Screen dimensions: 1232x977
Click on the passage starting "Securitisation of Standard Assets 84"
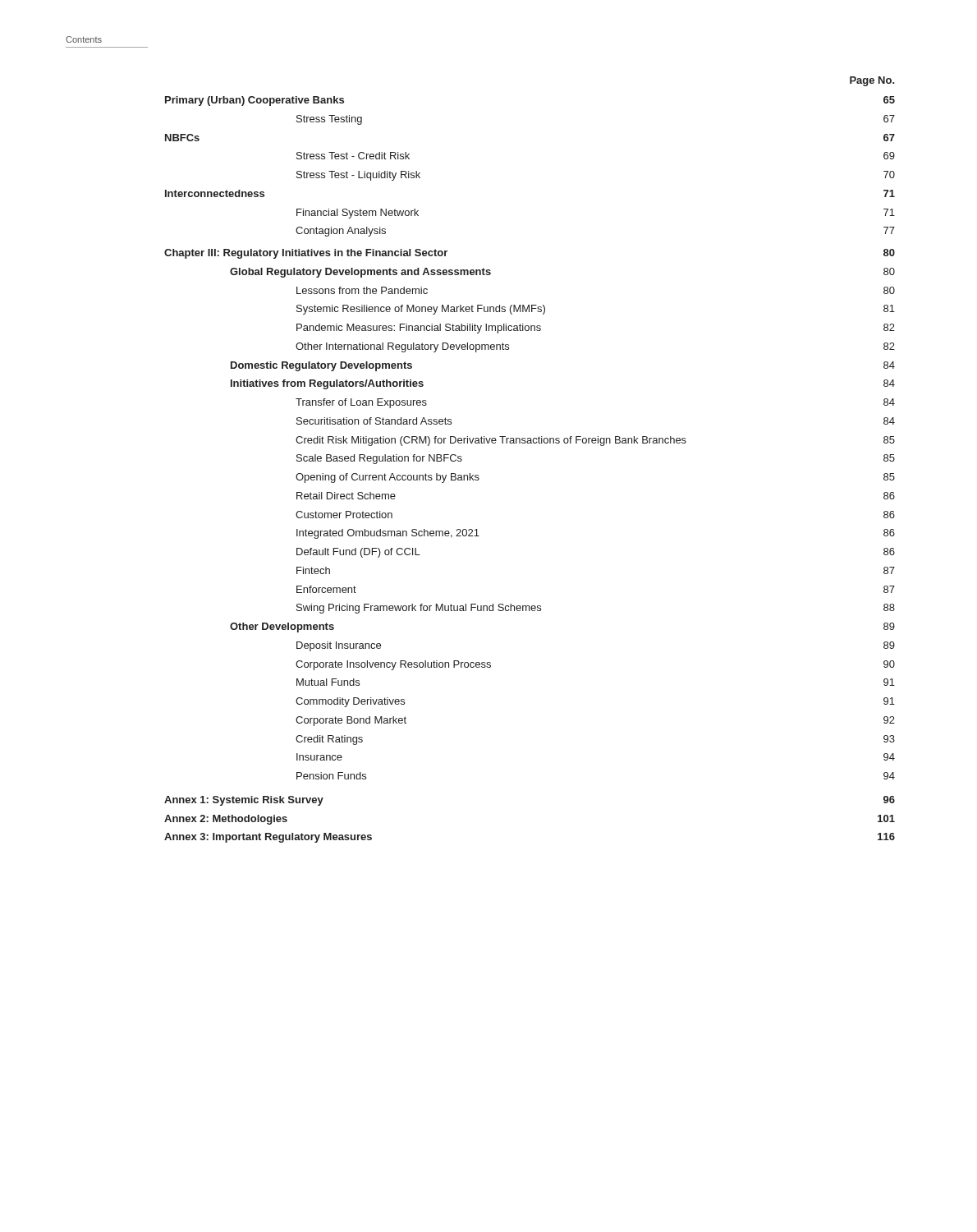pyautogui.click(x=378, y=421)
